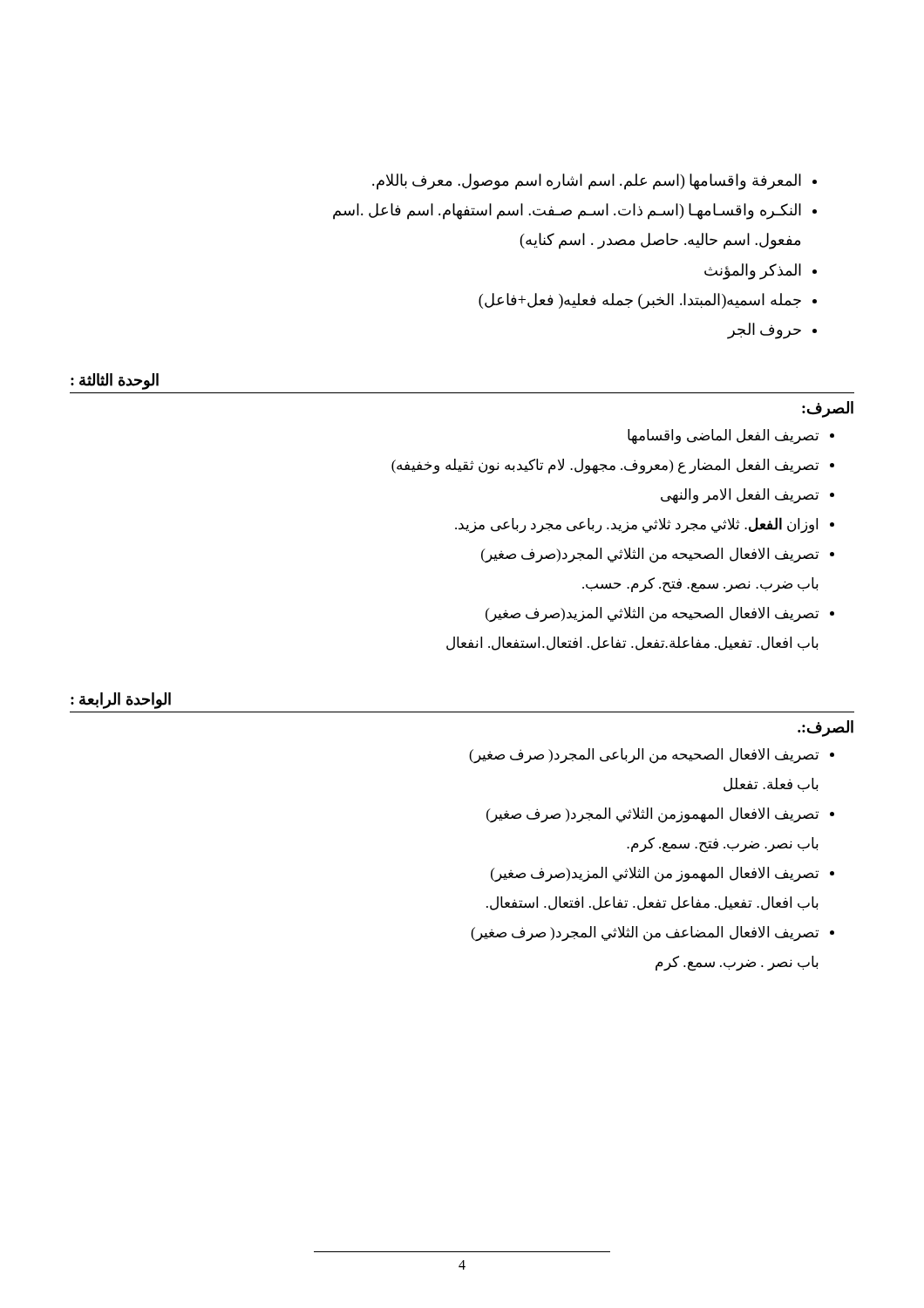
Task: Click on the list item containing "المذكر والمؤنث"
Action: tap(752, 270)
